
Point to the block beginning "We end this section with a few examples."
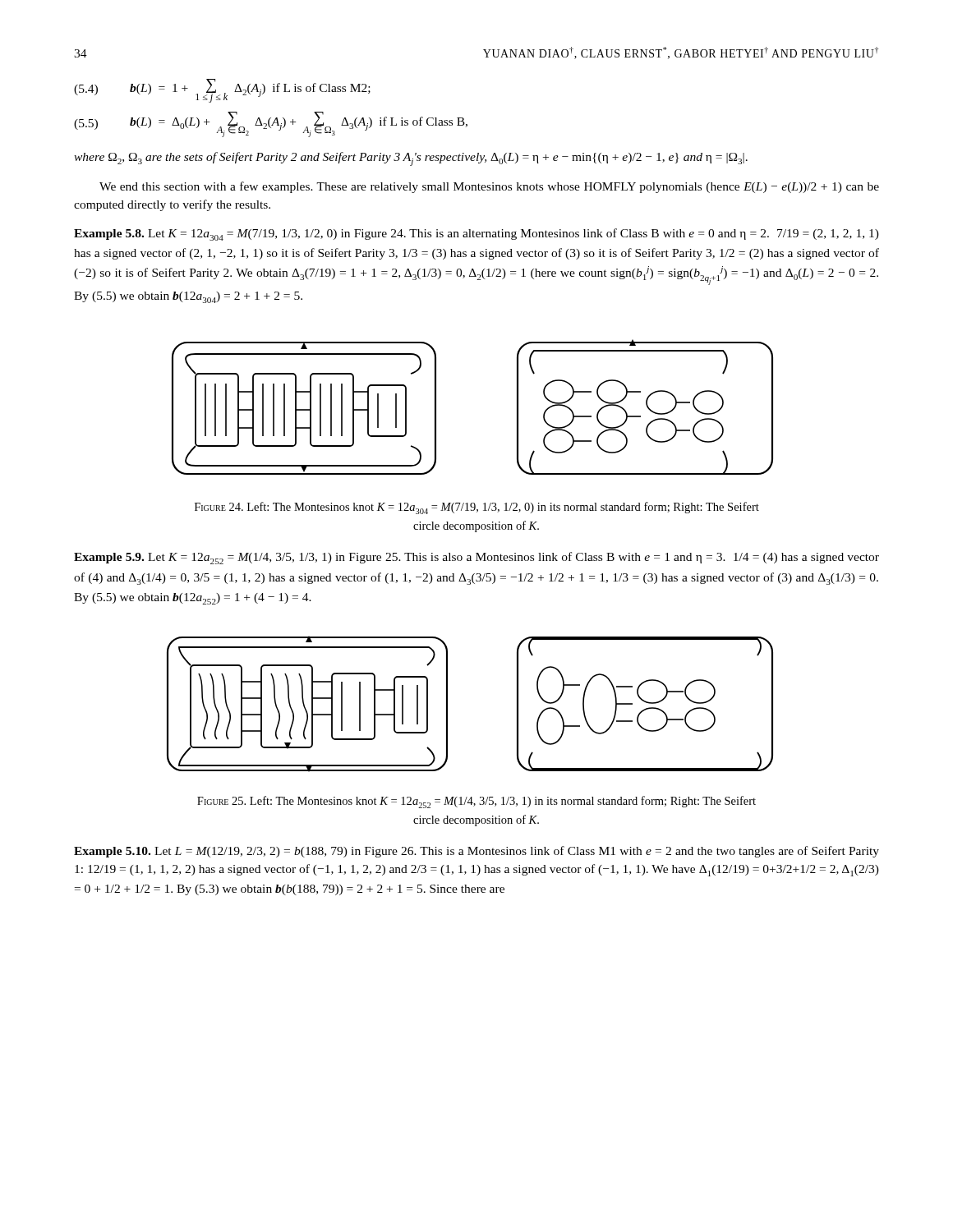tap(476, 195)
